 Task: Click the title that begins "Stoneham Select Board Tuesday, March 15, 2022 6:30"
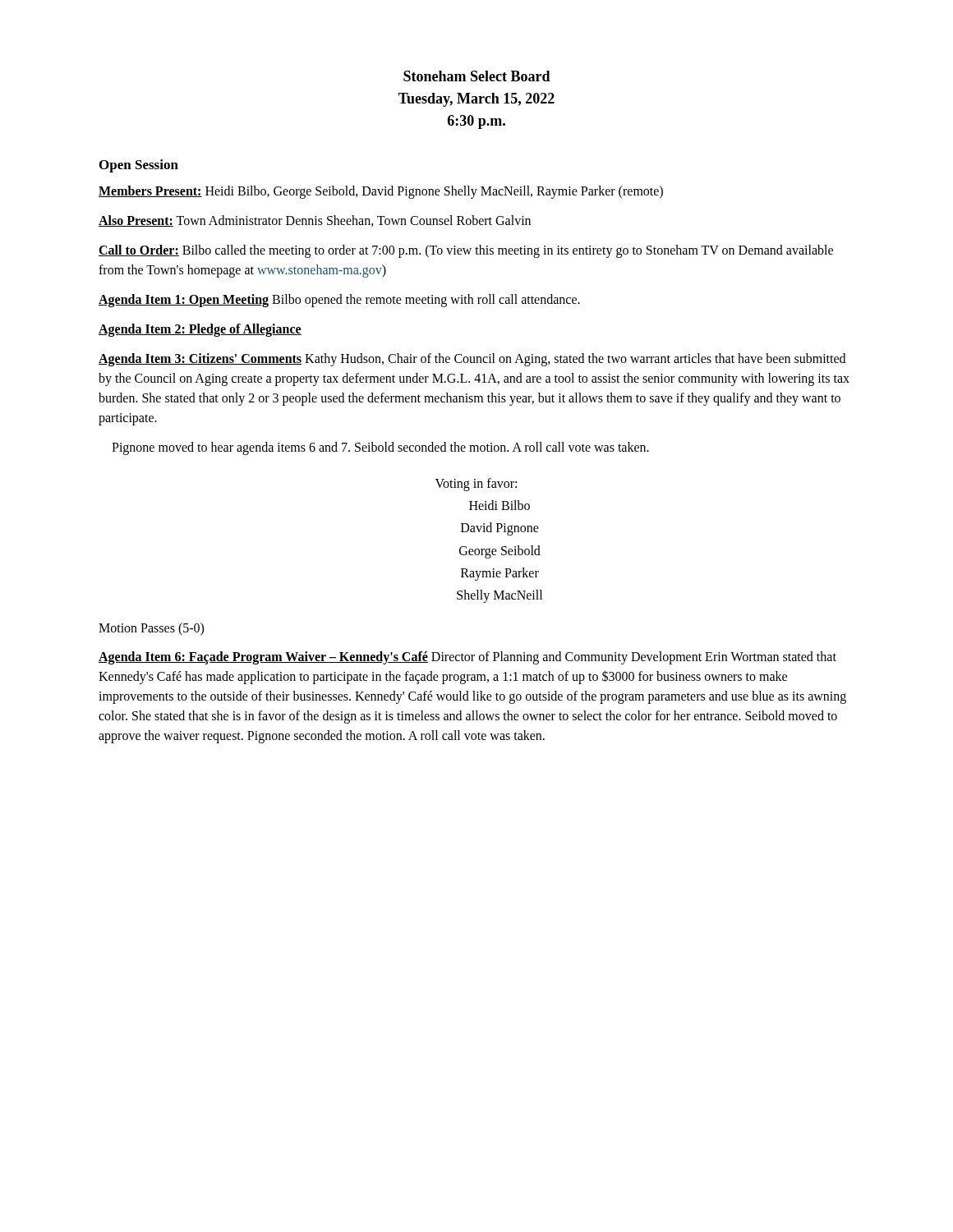pos(476,99)
